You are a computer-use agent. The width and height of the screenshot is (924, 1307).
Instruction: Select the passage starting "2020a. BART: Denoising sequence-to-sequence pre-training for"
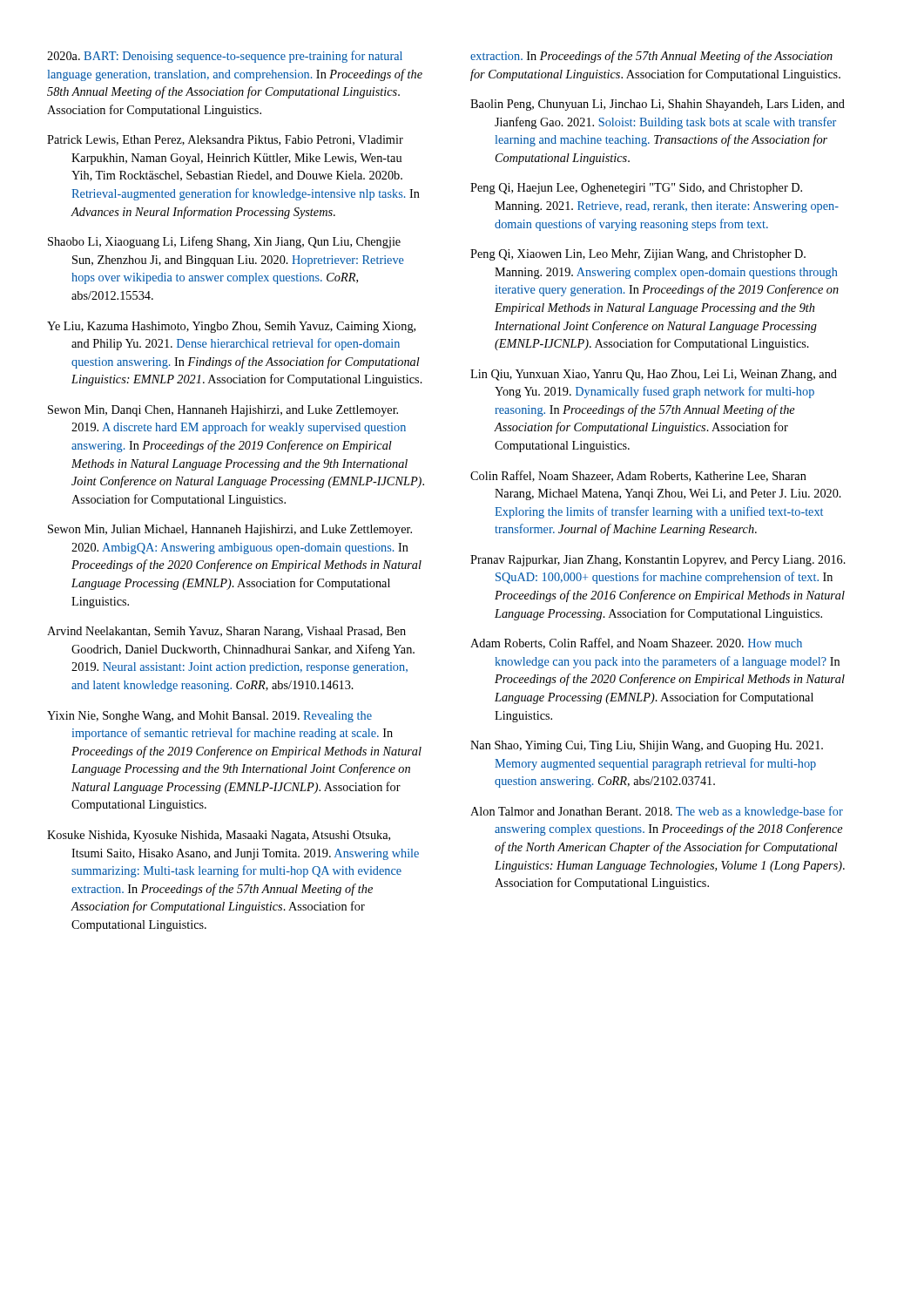pos(235,83)
